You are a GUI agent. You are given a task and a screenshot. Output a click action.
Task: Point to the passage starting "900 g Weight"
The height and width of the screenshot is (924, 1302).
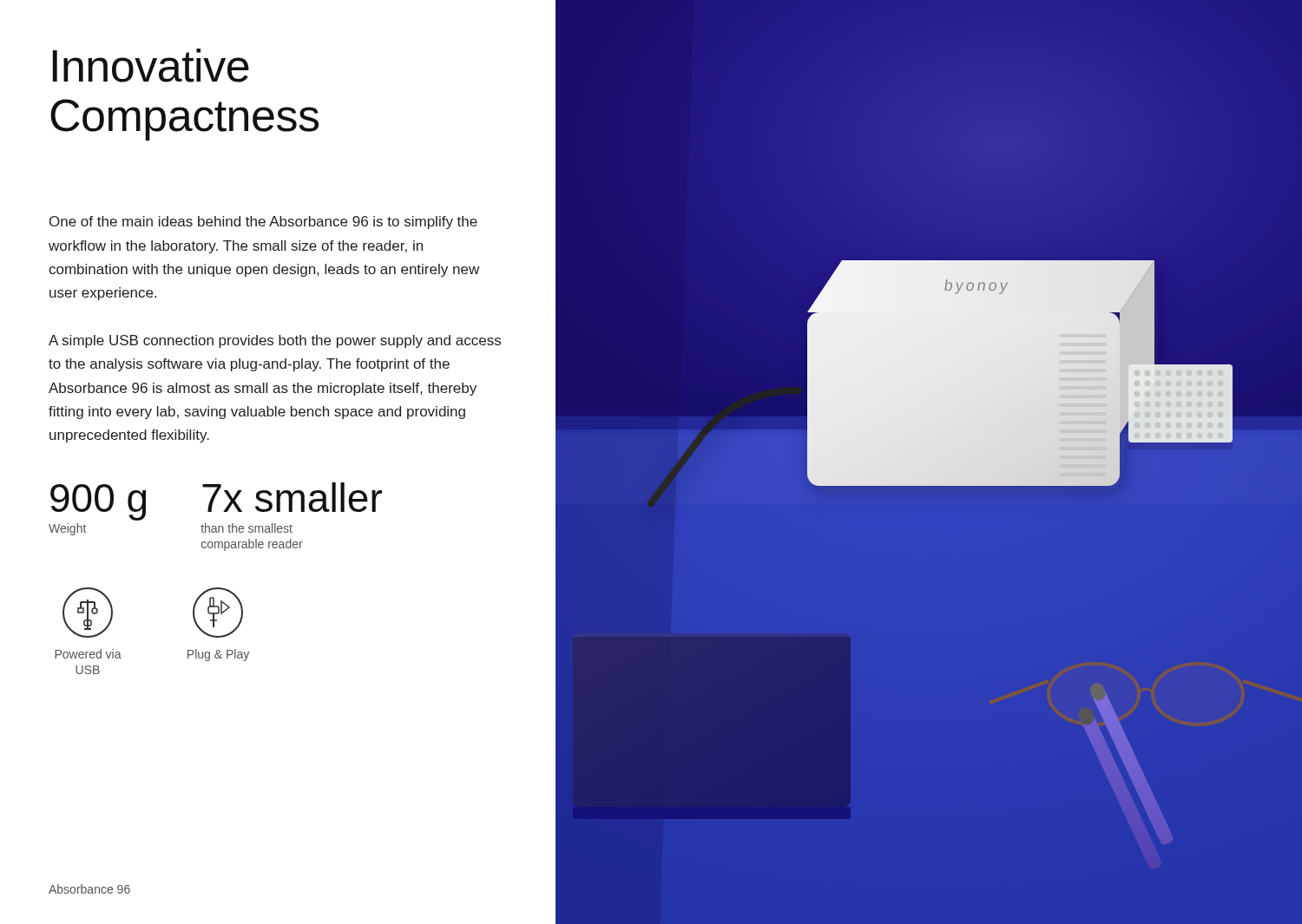[99, 507]
